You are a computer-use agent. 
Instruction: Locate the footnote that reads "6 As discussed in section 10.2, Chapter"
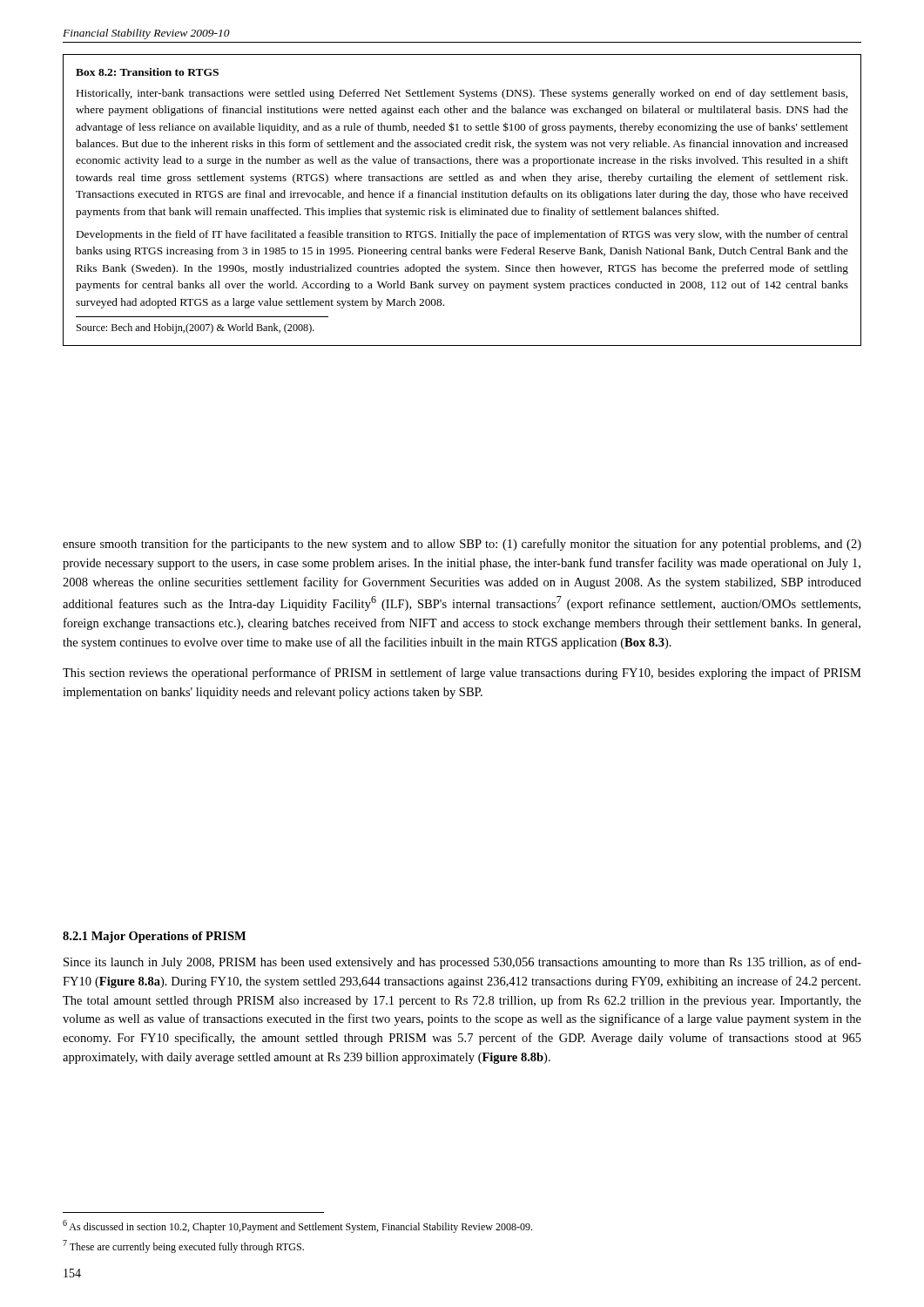368,1236
